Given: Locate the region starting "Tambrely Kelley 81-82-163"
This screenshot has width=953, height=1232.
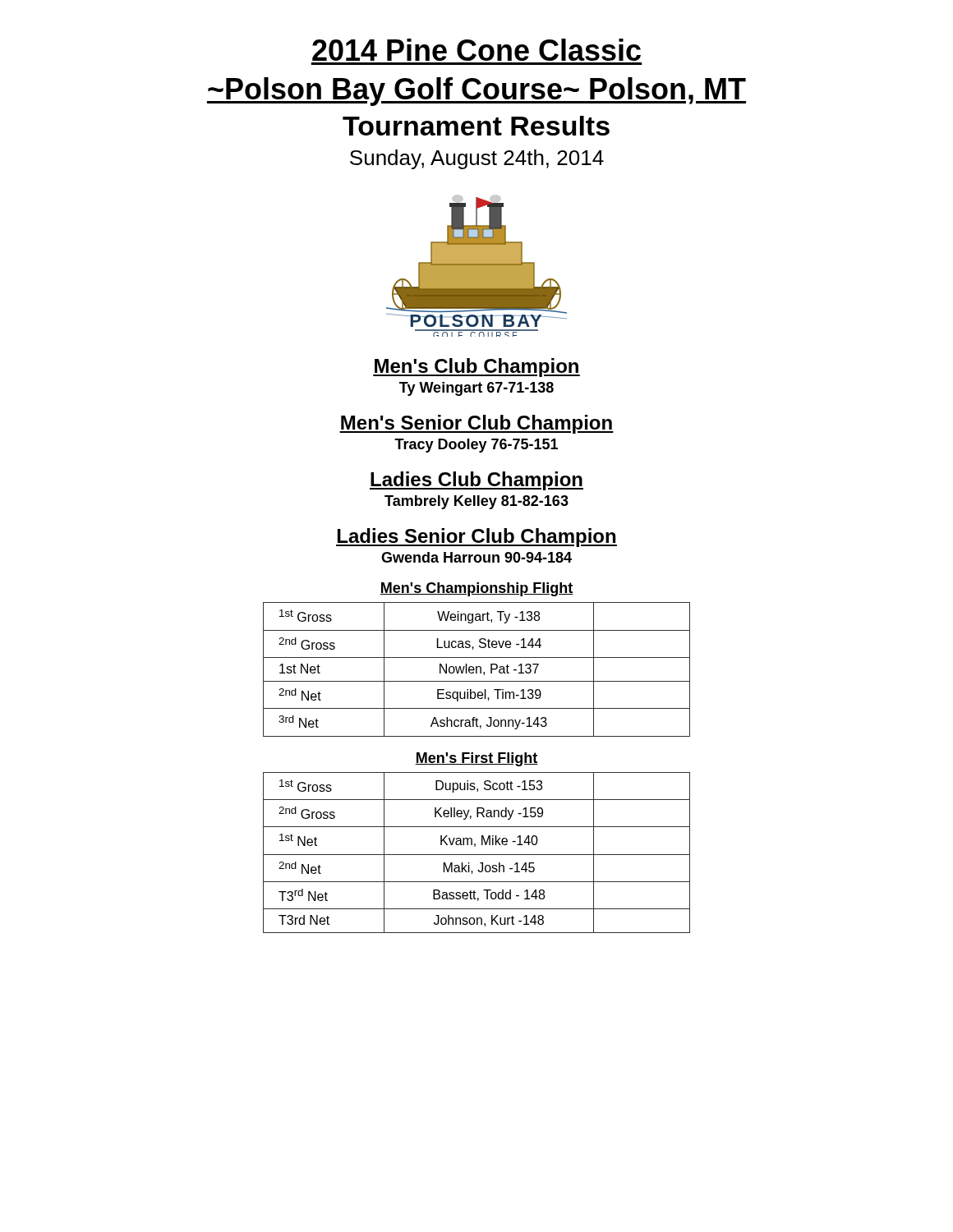Looking at the screenshot, I should point(476,502).
